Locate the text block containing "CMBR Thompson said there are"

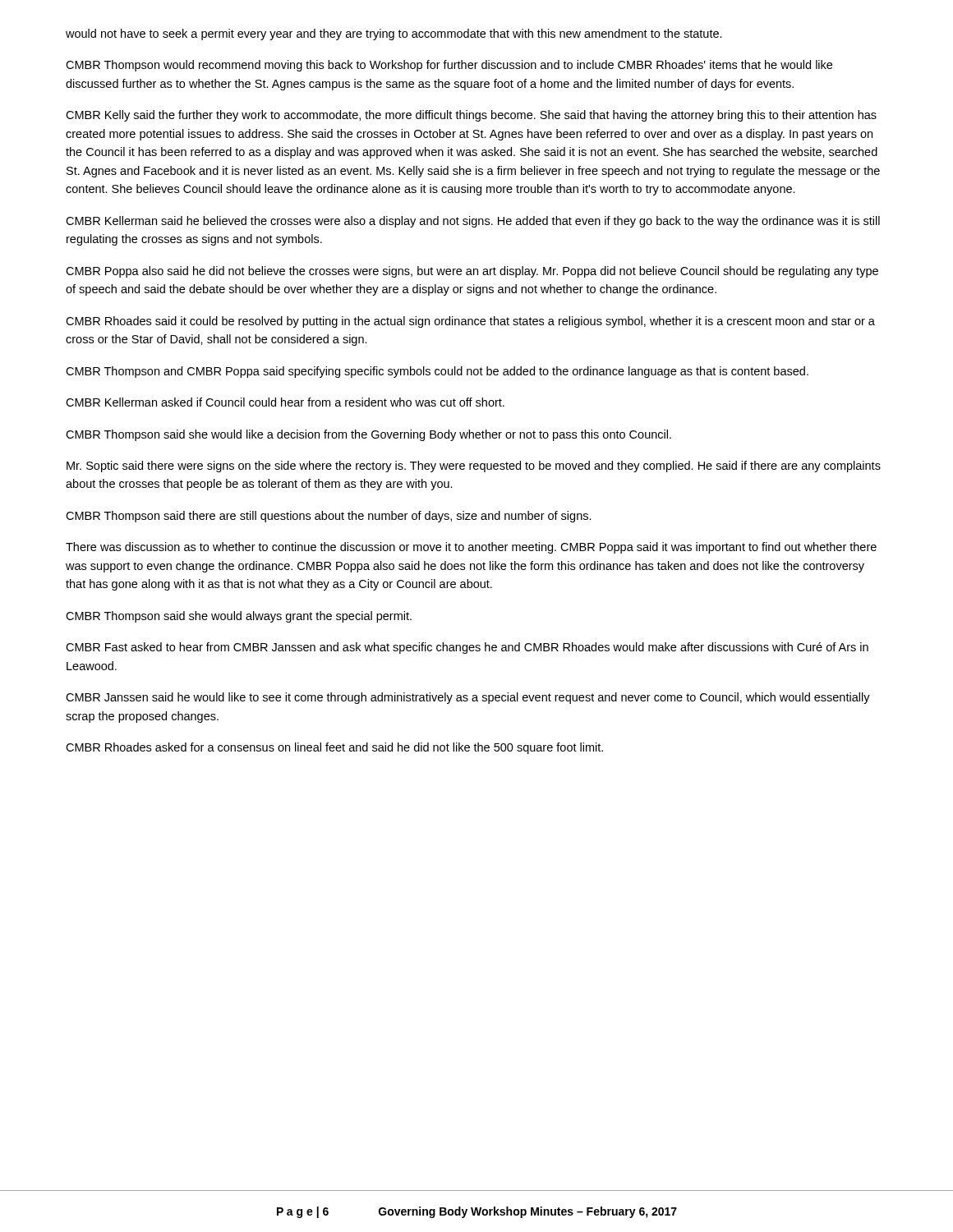(x=329, y=516)
